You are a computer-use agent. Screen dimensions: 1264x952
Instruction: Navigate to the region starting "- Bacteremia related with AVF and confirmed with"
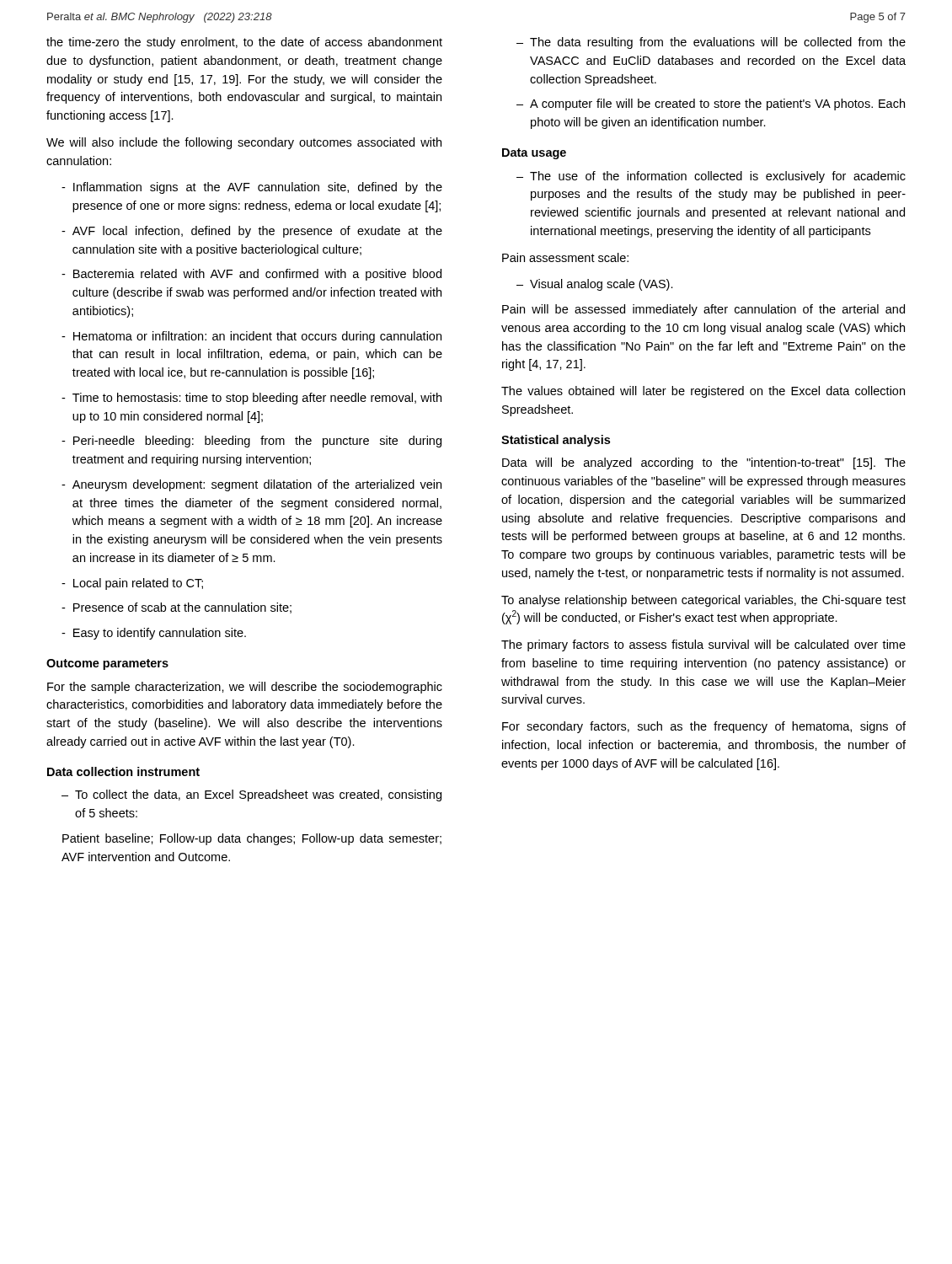click(x=252, y=293)
